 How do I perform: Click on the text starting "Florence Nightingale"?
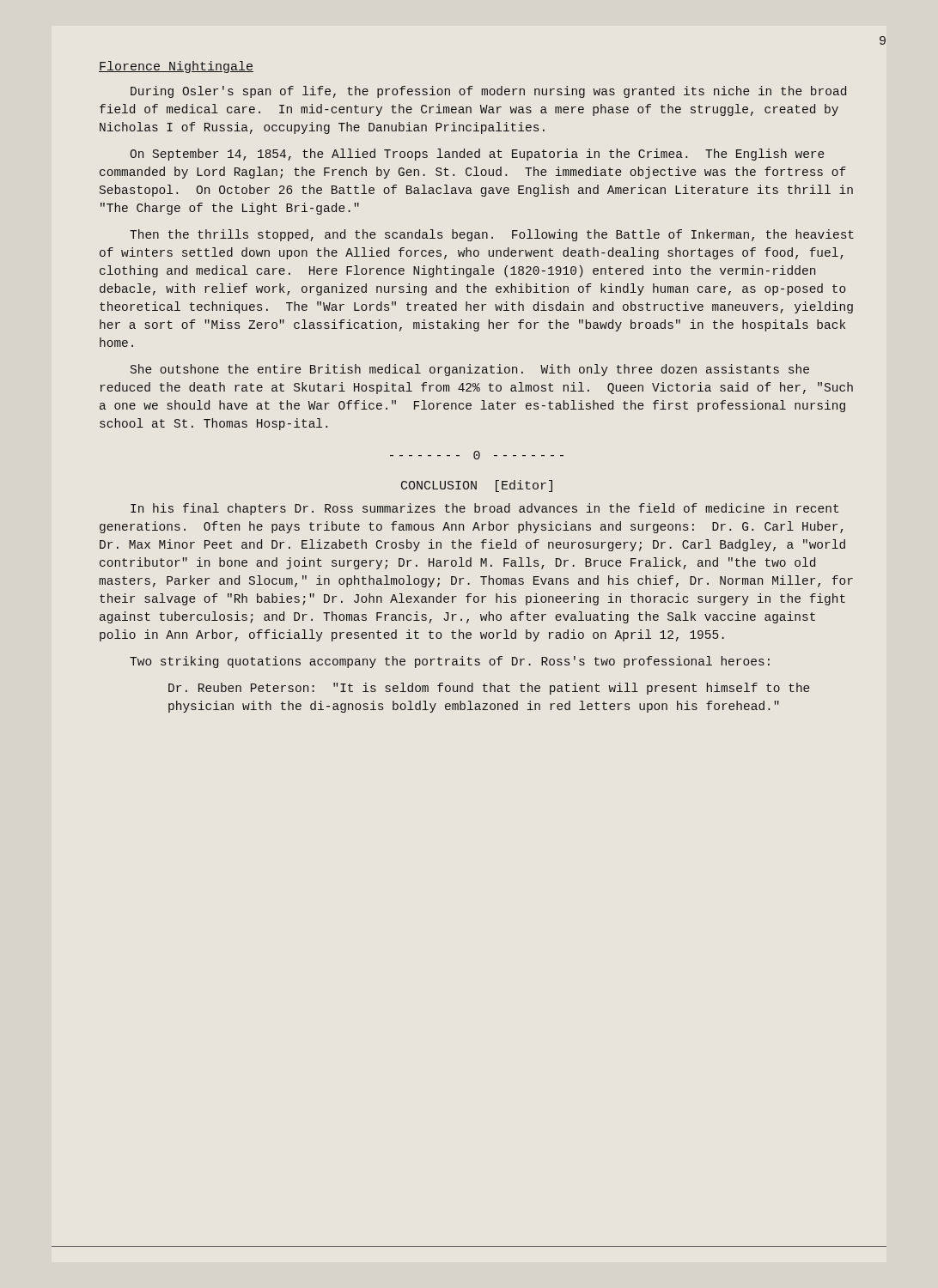[176, 67]
